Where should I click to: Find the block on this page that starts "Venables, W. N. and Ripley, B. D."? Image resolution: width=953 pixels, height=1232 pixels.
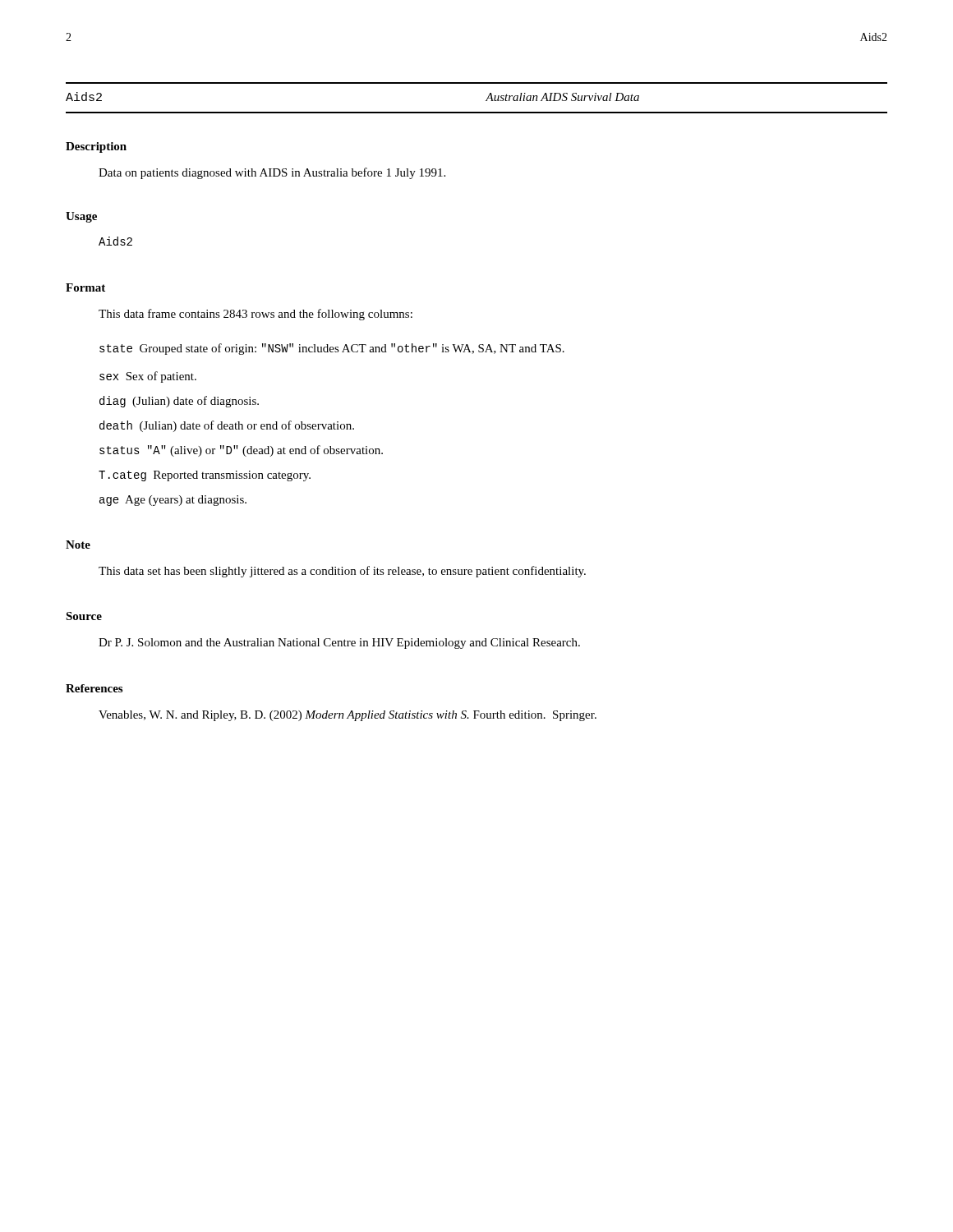coord(493,715)
